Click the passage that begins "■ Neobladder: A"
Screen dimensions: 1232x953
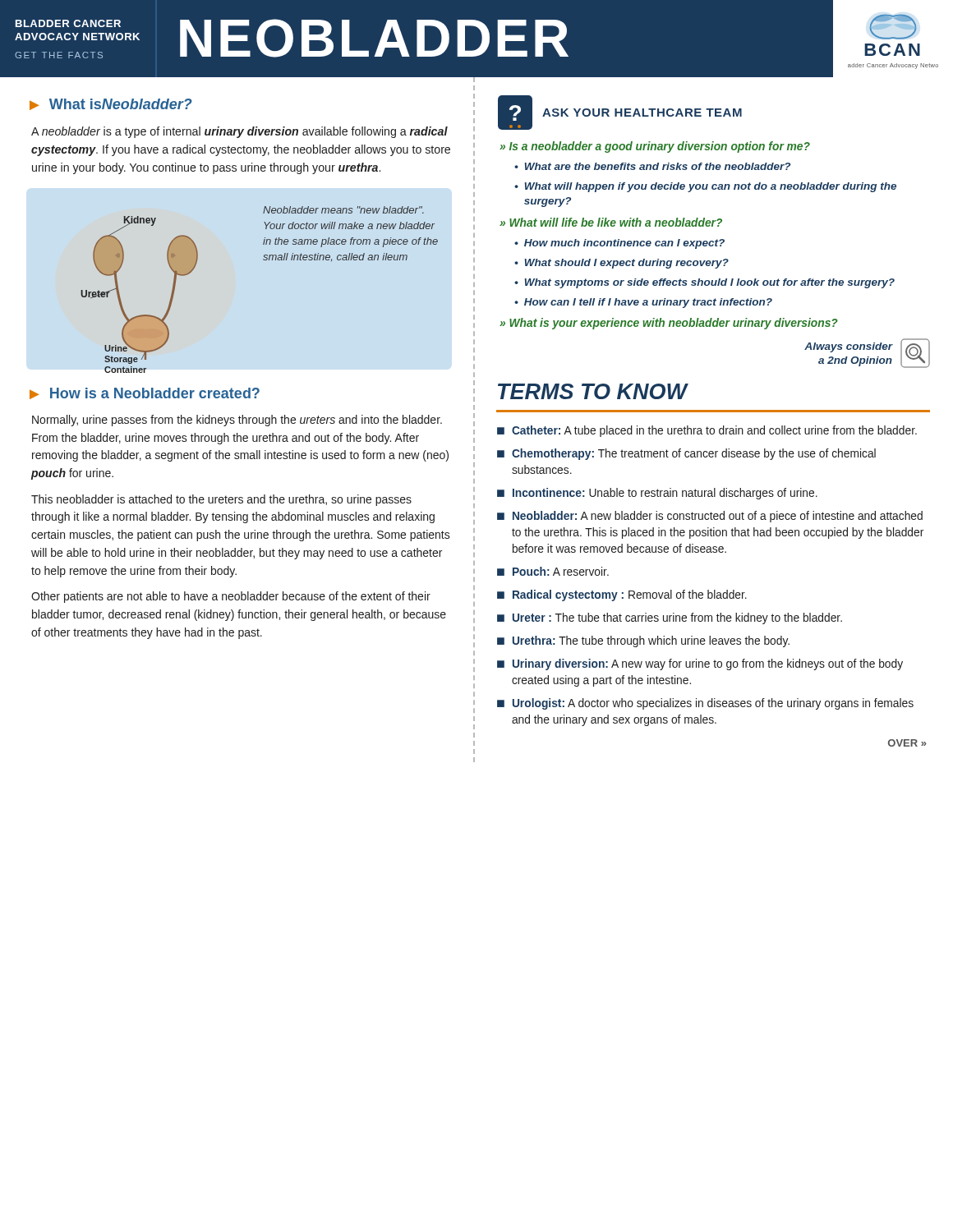[x=713, y=533]
